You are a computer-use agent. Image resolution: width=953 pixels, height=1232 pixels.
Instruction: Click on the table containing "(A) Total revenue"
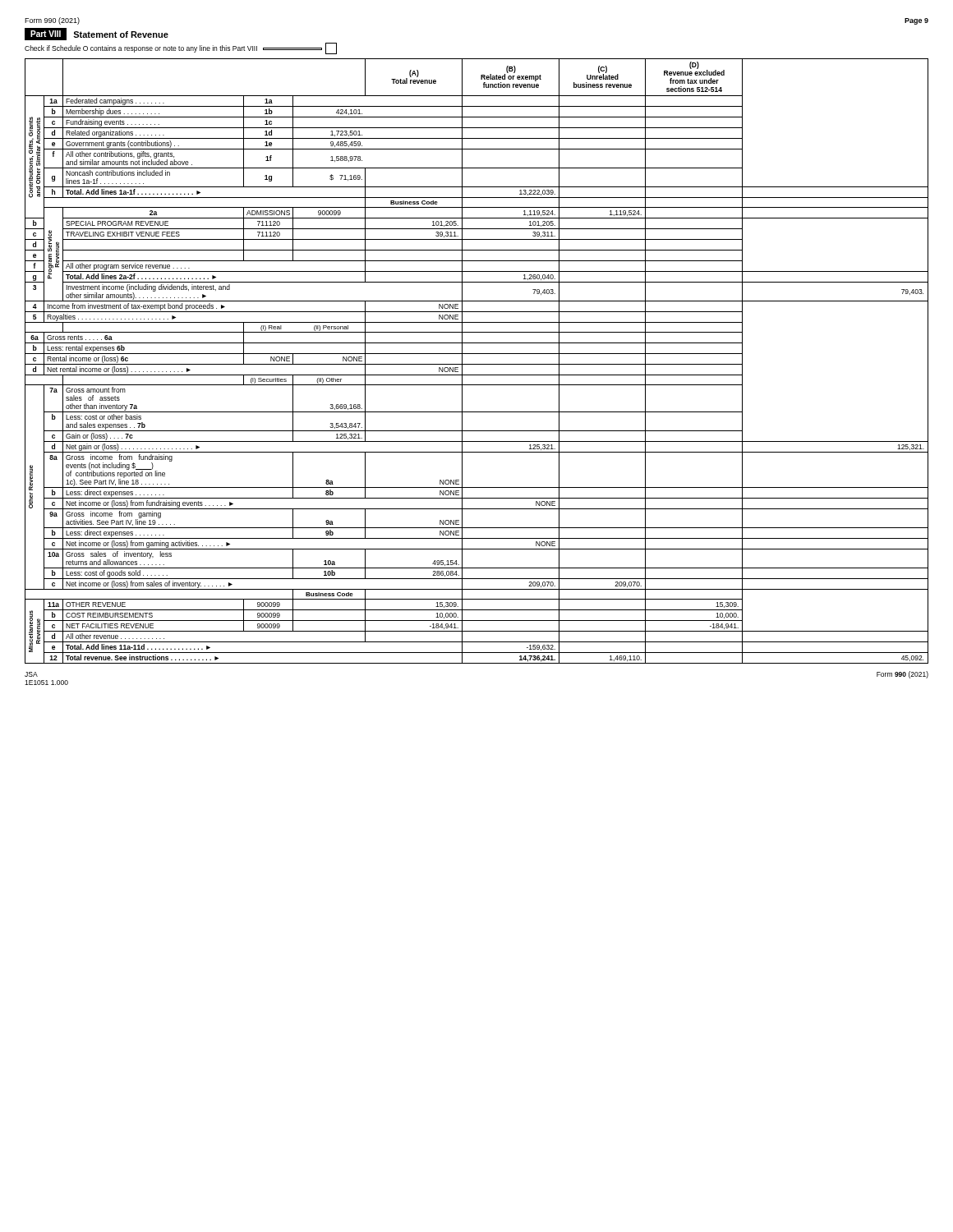pyautogui.click(x=476, y=361)
